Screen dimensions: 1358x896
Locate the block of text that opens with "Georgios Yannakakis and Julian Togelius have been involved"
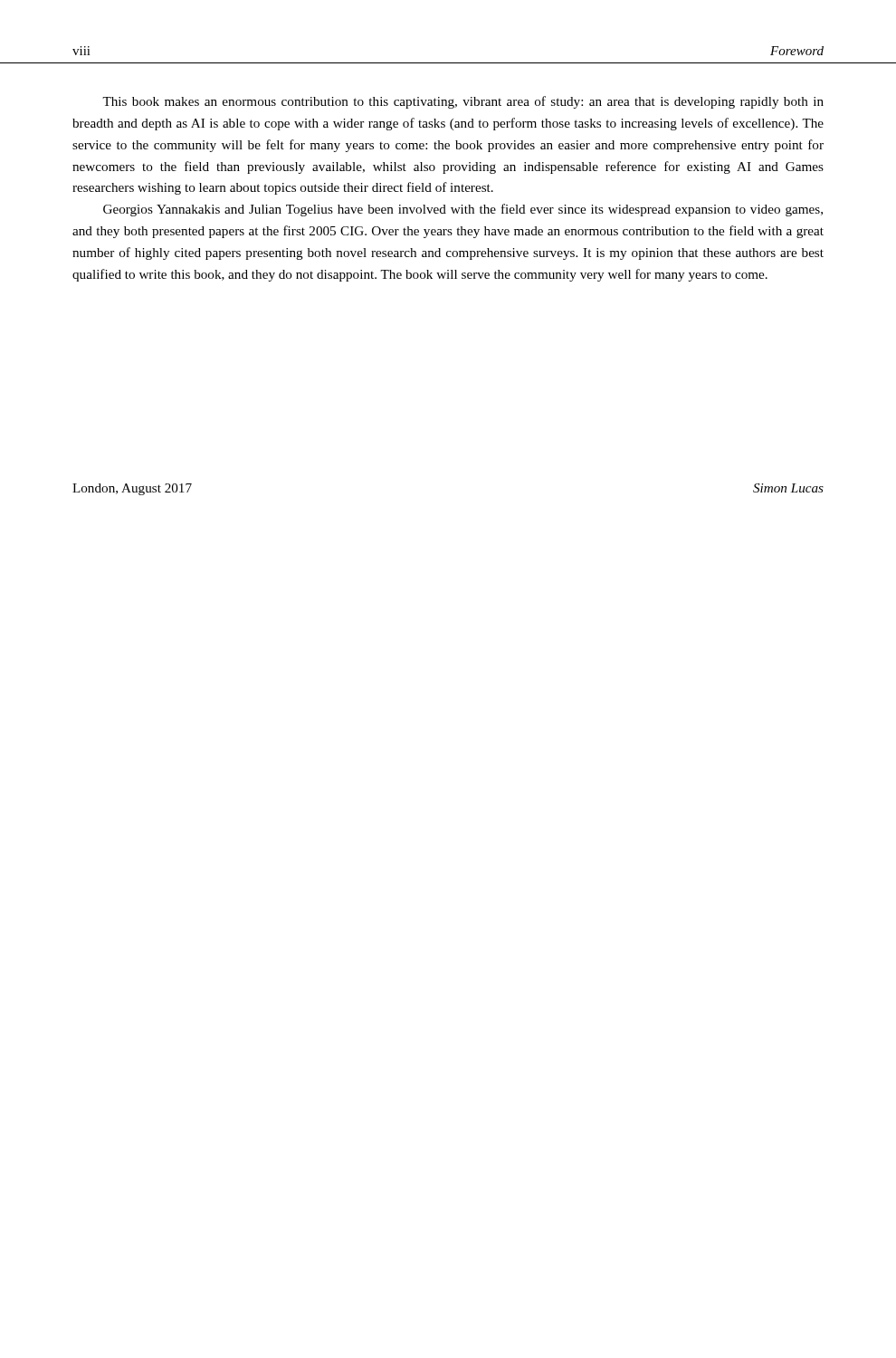click(x=448, y=242)
